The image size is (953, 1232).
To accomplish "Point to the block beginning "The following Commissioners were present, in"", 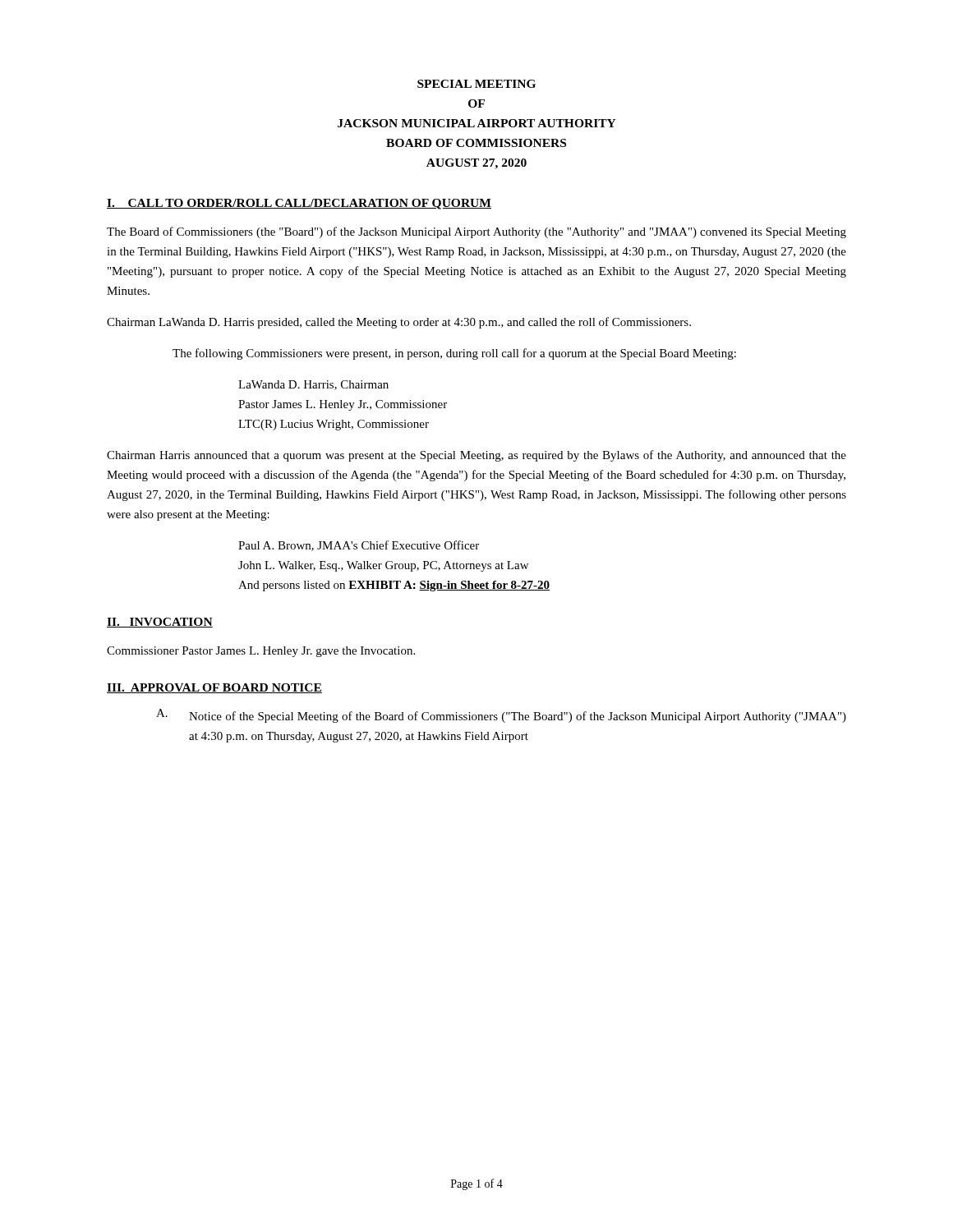I will click(455, 353).
